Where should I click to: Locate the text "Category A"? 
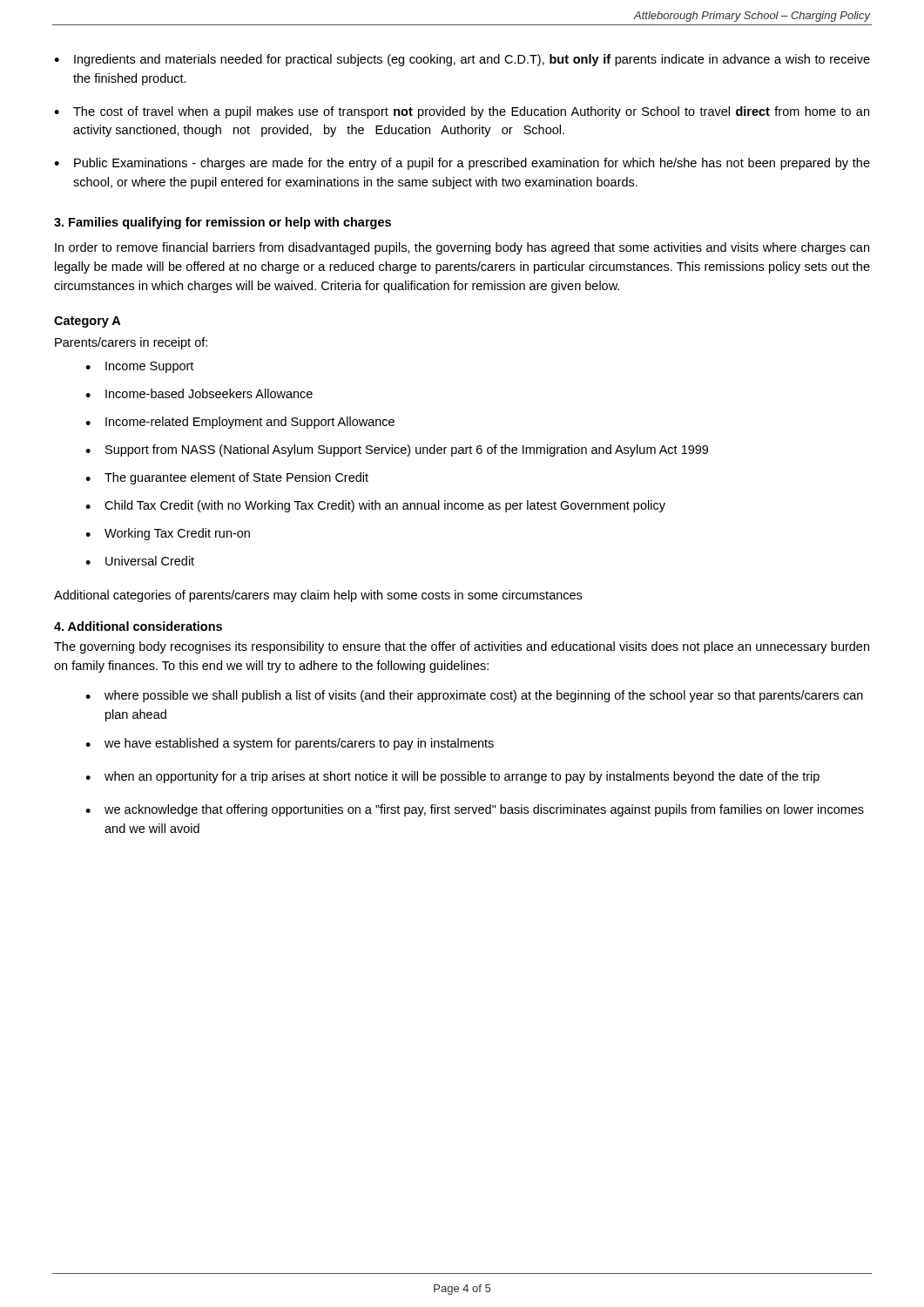click(x=87, y=321)
